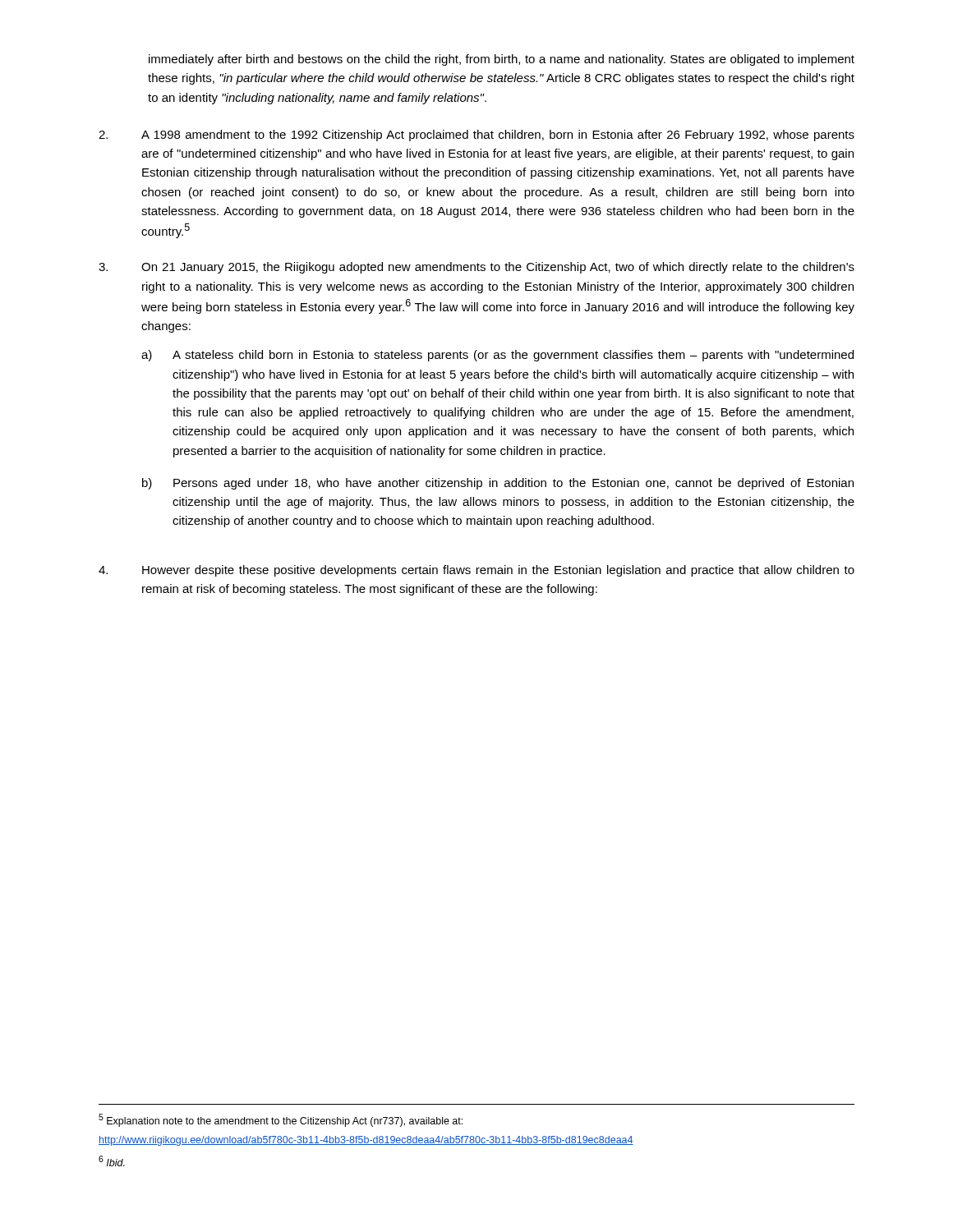This screenshot has width=953, height=1232.
Task: Click the passage that begins "4. However despite"
Action: pos(476,579)
